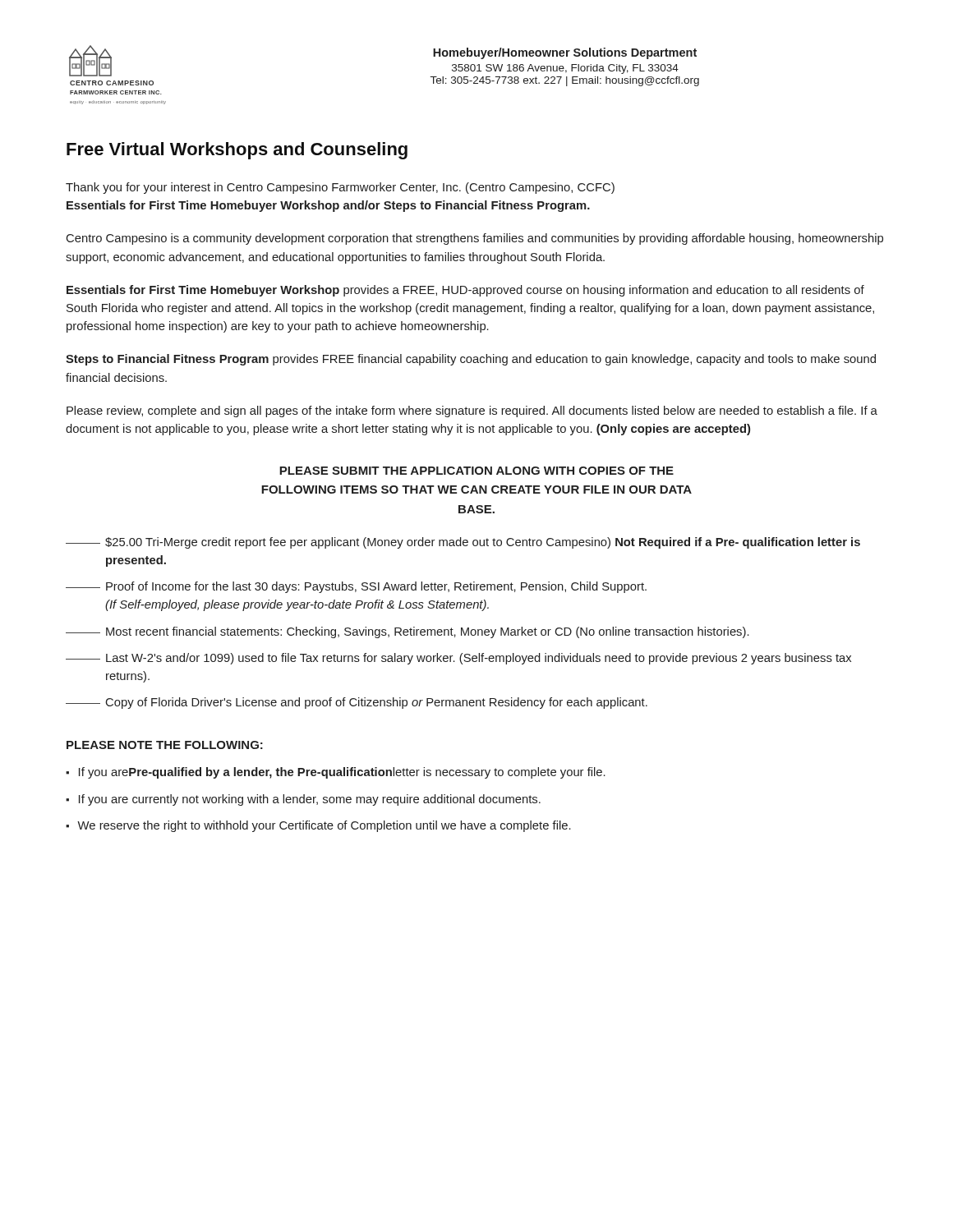Image resolution: width=953 pixels, height=1232 pixels.
Task: Point to the block beginning "Proof of Income for"
Action: tap(476, 596)
